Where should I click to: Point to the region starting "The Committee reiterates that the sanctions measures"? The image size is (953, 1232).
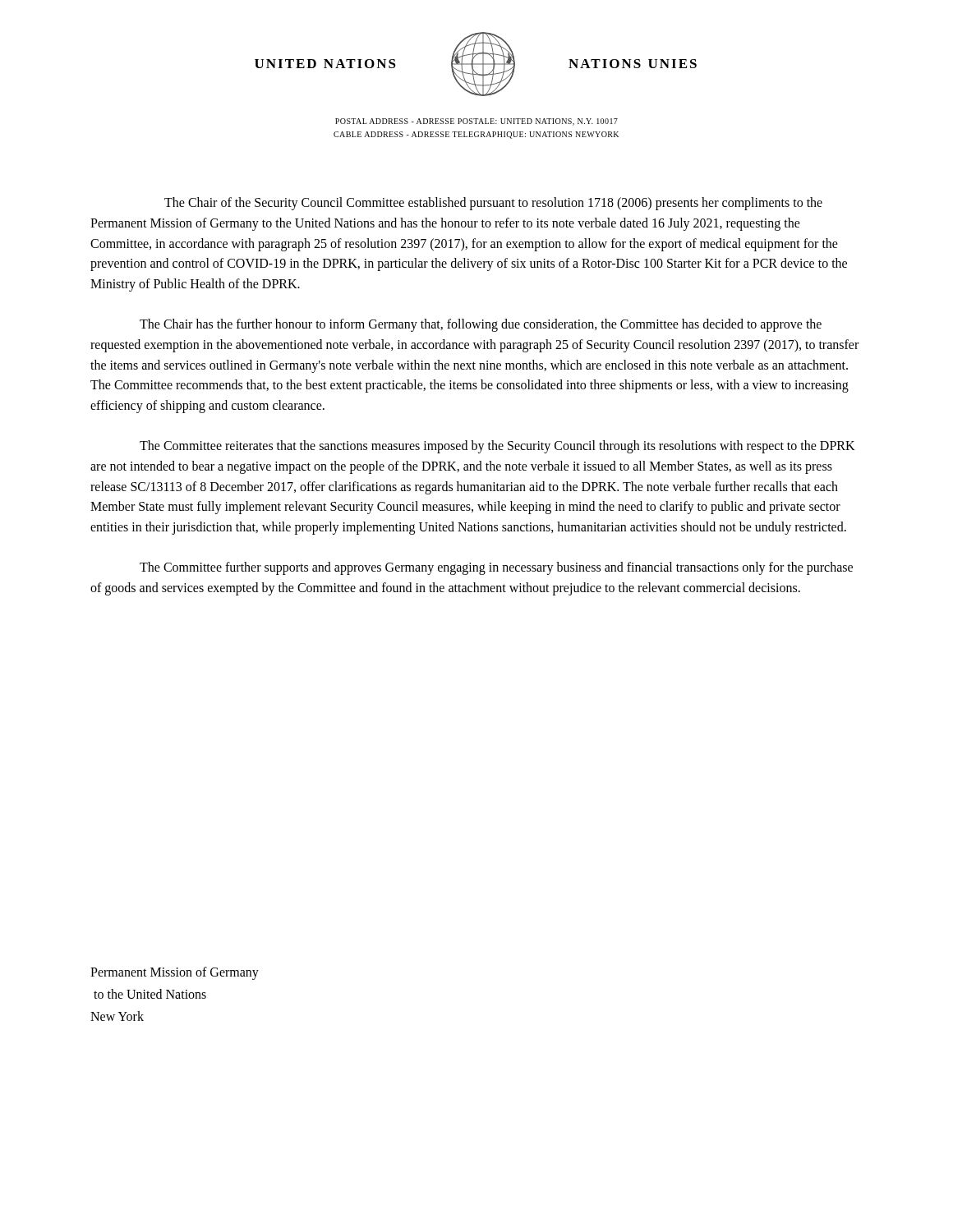coord(473,486)
